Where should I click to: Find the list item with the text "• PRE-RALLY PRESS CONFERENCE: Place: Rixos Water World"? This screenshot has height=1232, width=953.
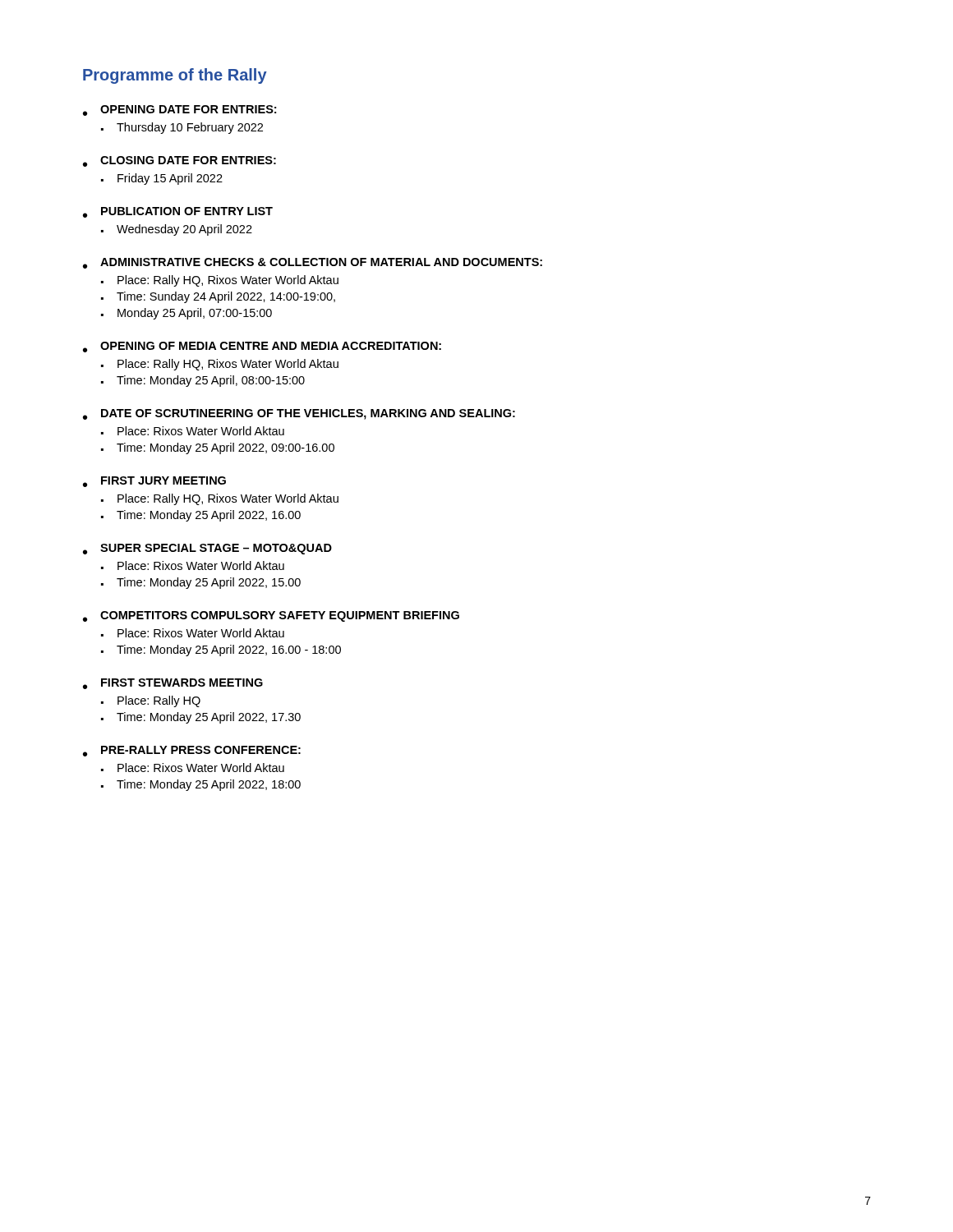tap(192, 751)
